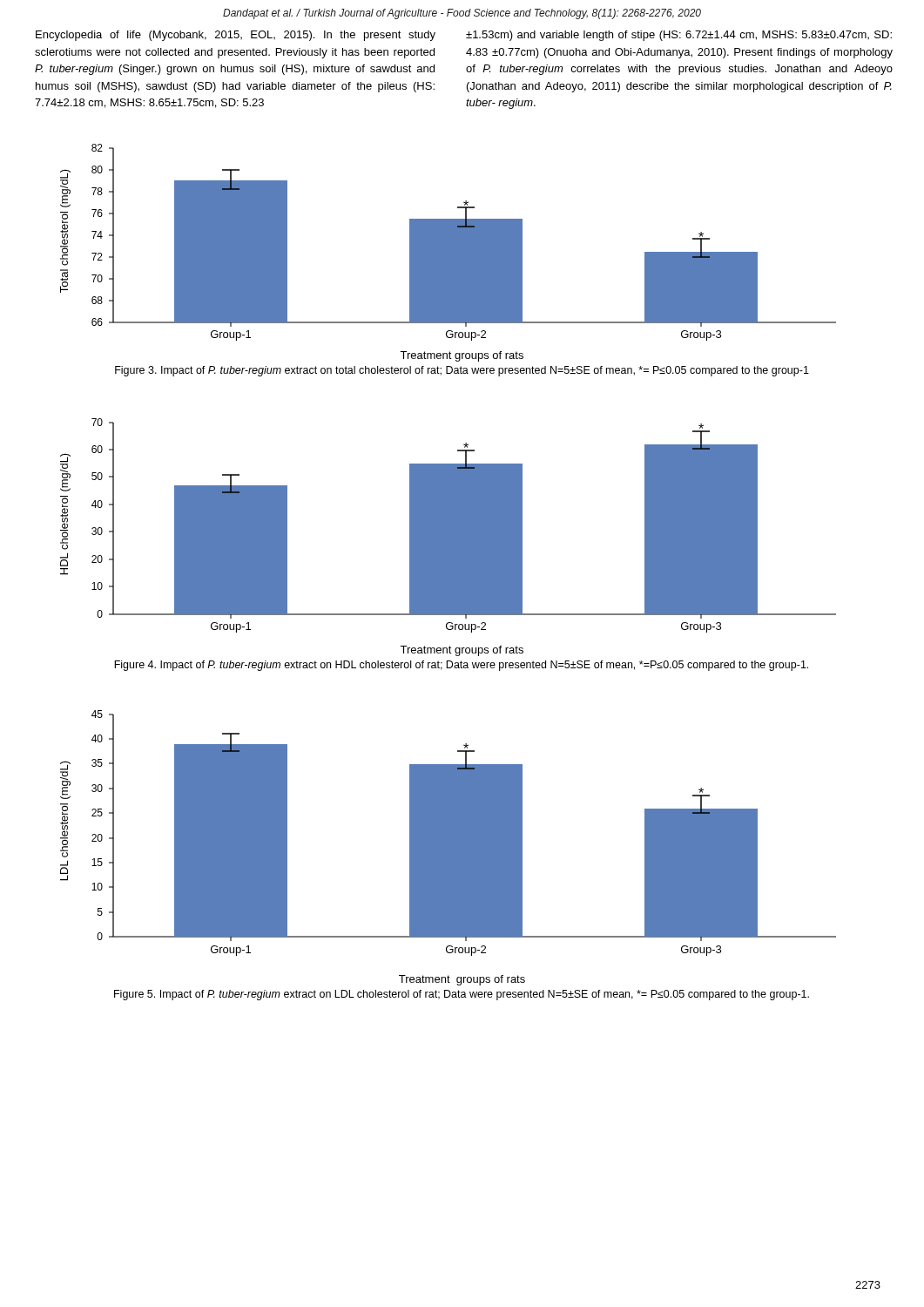Click the passage that begins "±1.53cm) and variable length"

click(x=679, y=68)
